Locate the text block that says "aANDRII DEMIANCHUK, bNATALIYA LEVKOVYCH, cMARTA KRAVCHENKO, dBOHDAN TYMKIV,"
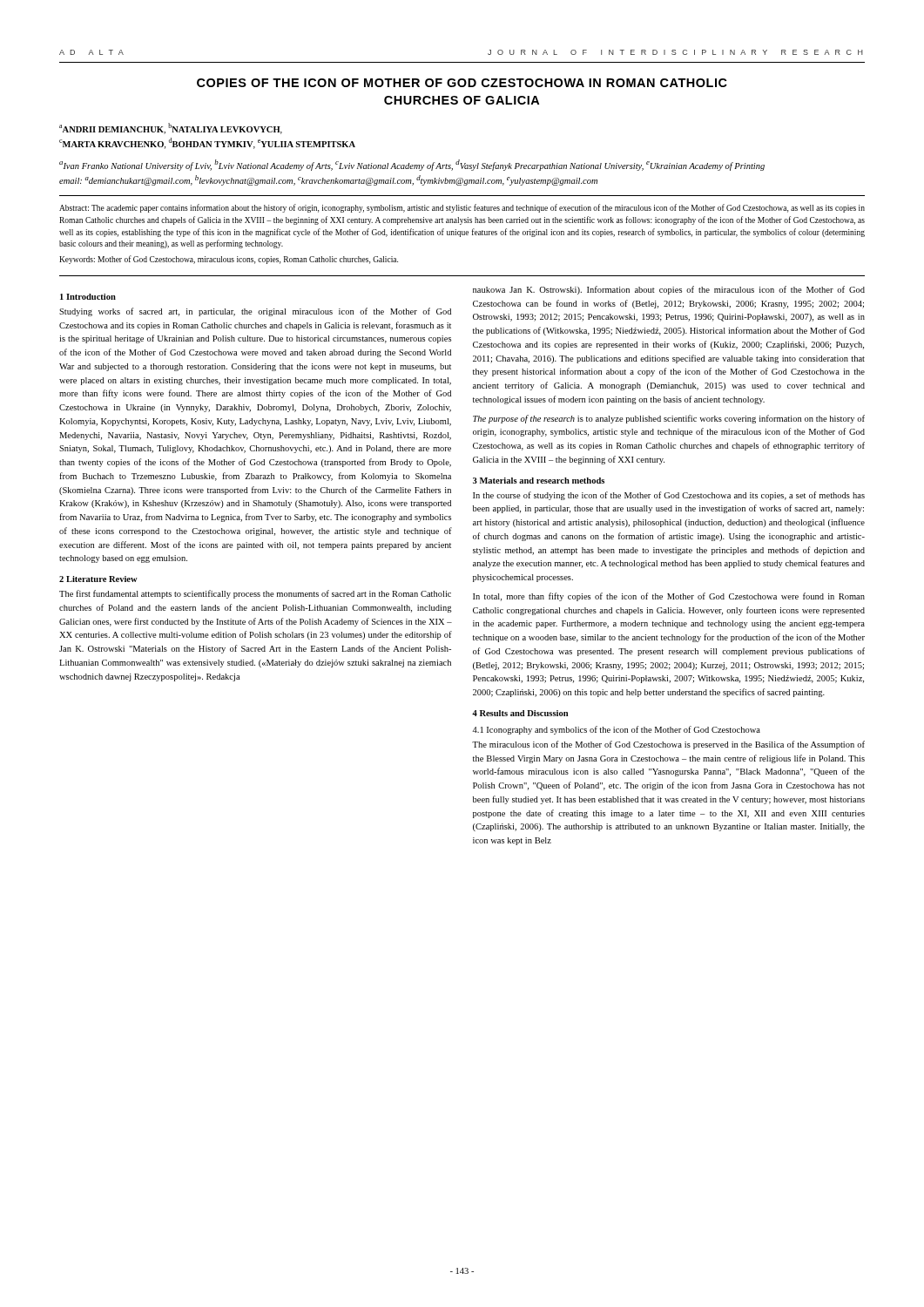The image size is (924, 1307). click(x=207, y=135)
